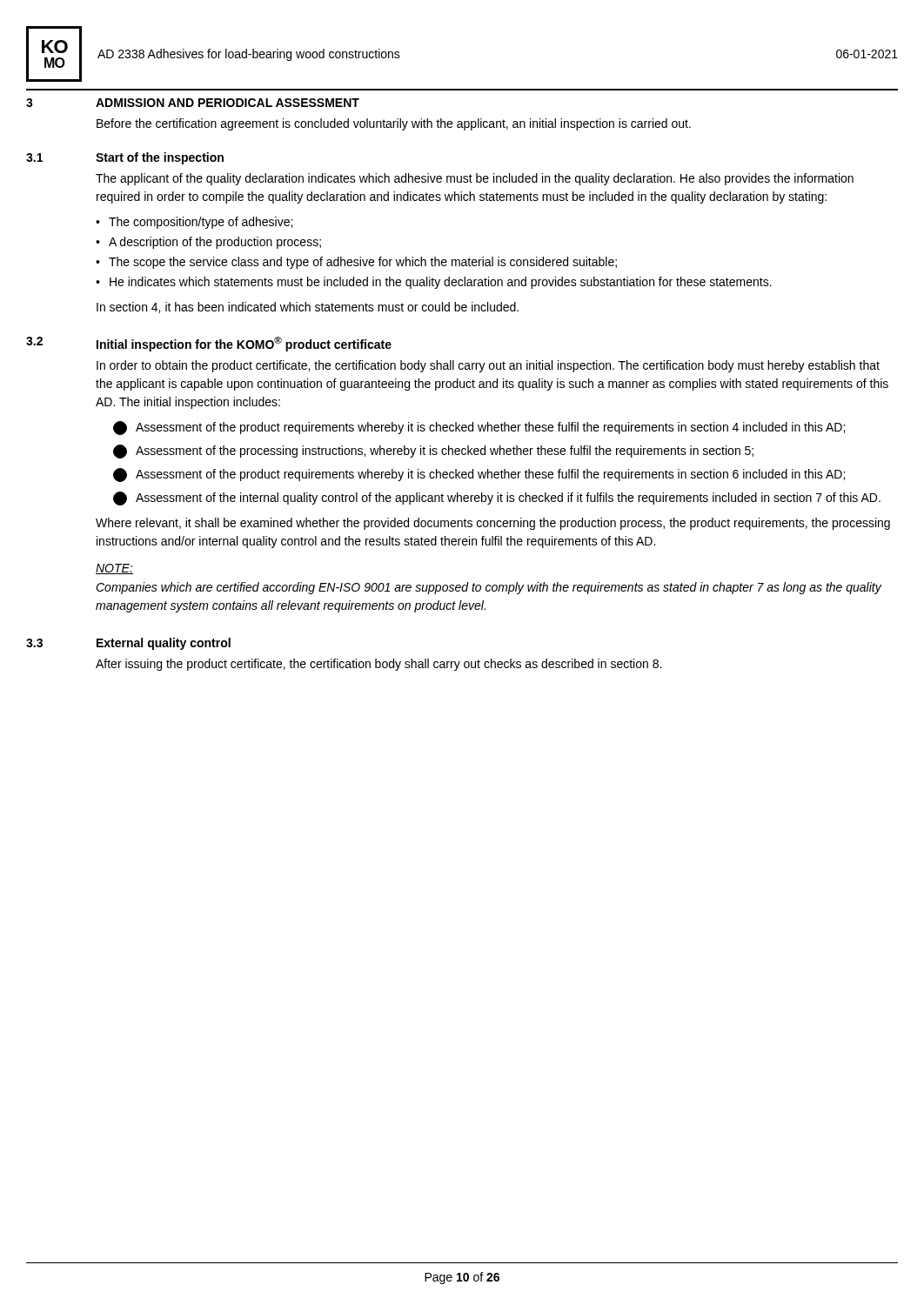Locate the block of text that opens with "He indicates which statements"

[x=440, y=282]
